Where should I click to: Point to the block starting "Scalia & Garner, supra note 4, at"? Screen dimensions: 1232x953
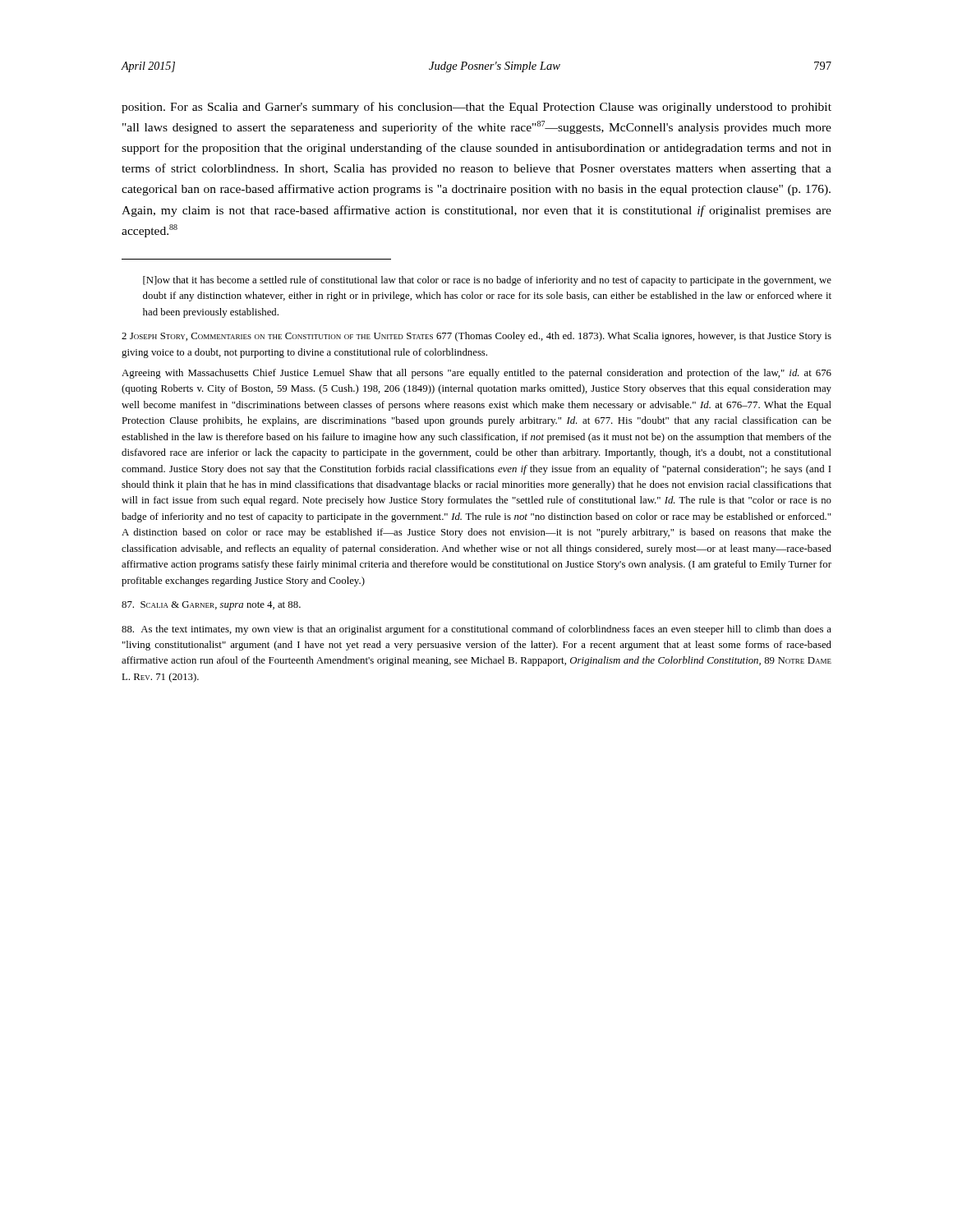pyautogui.click(x=211, y=606)
